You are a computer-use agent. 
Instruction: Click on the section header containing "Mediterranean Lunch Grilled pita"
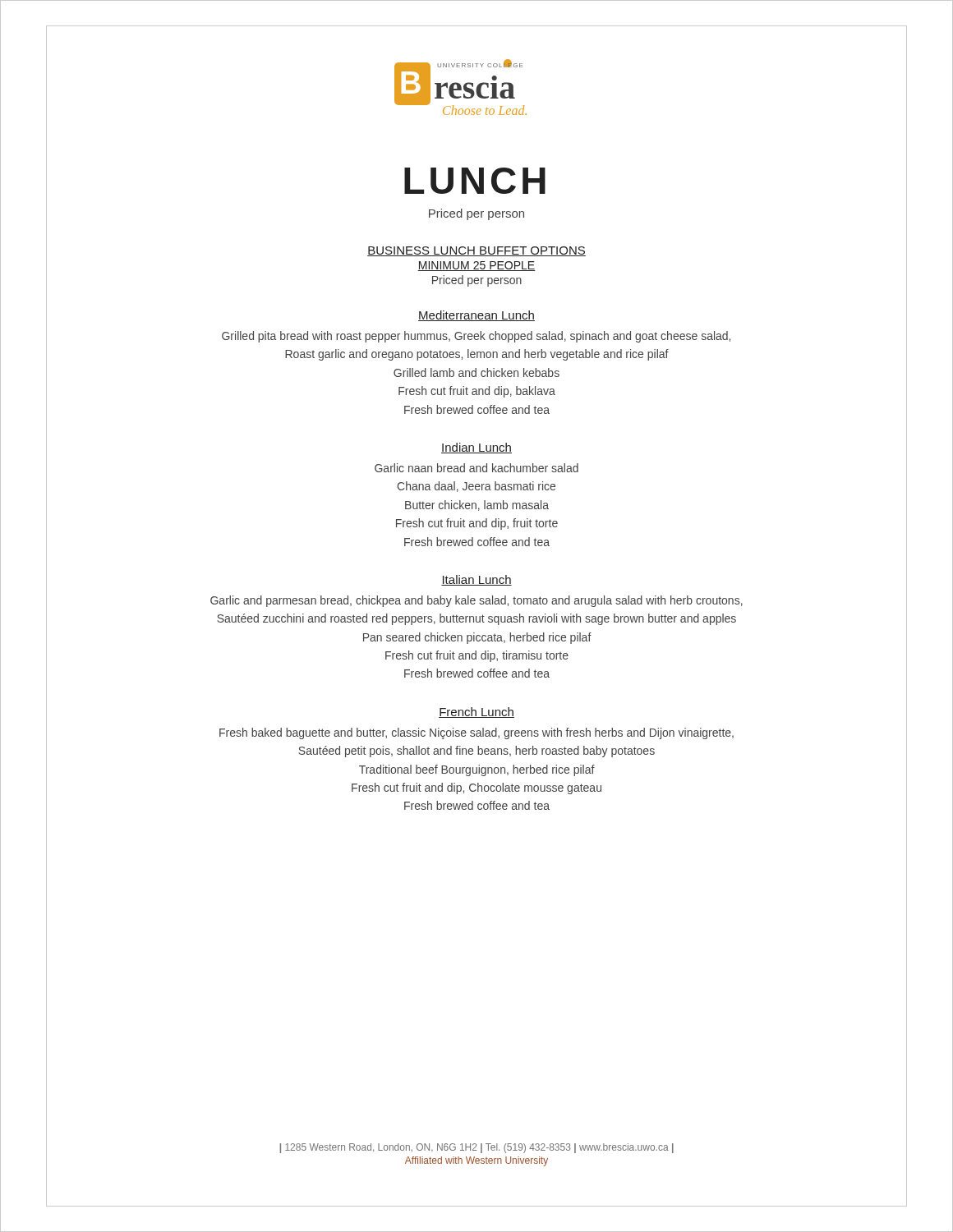tap(476, 363)
